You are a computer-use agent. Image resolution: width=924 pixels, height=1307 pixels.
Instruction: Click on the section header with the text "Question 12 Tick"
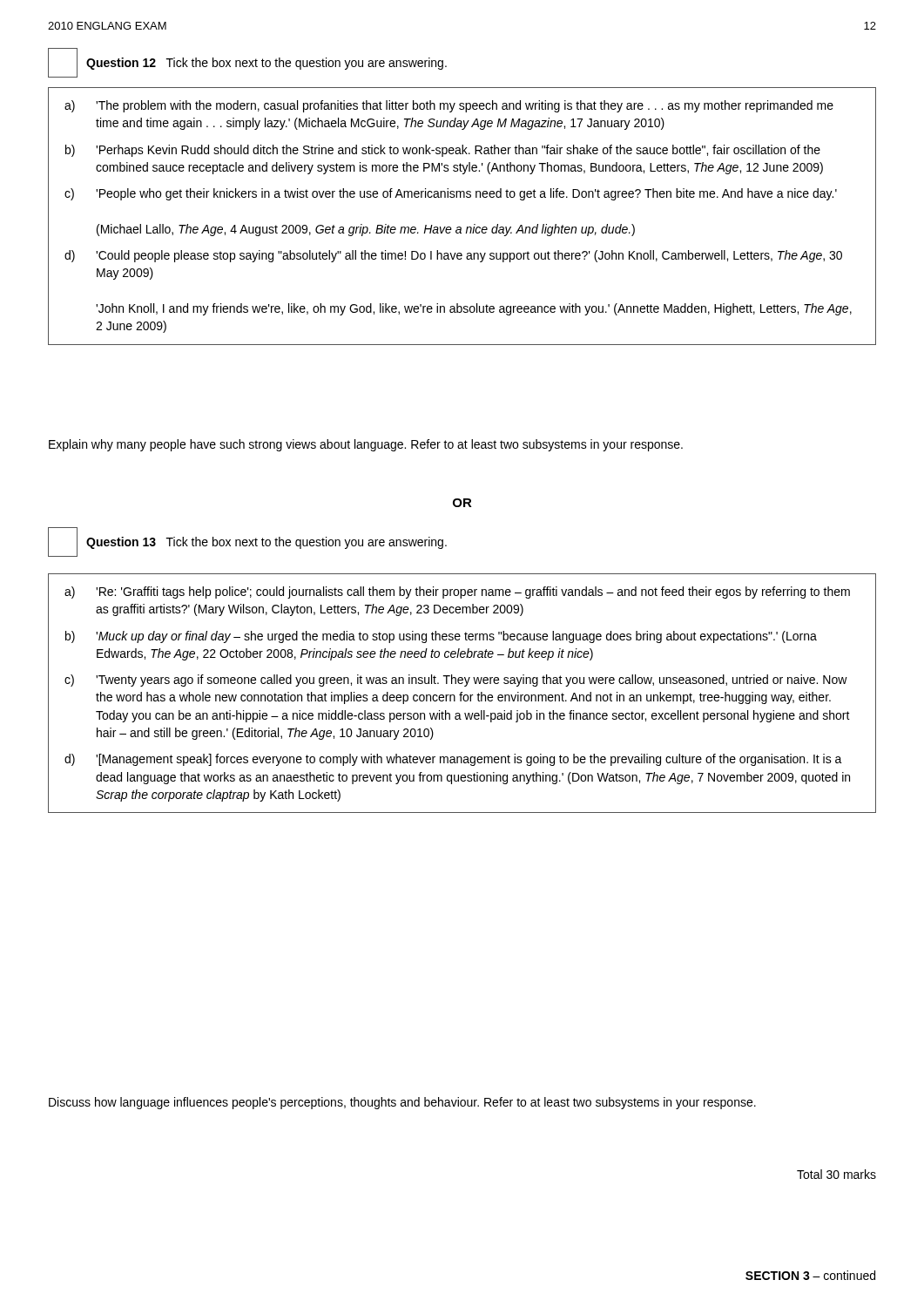coord(248,63)
